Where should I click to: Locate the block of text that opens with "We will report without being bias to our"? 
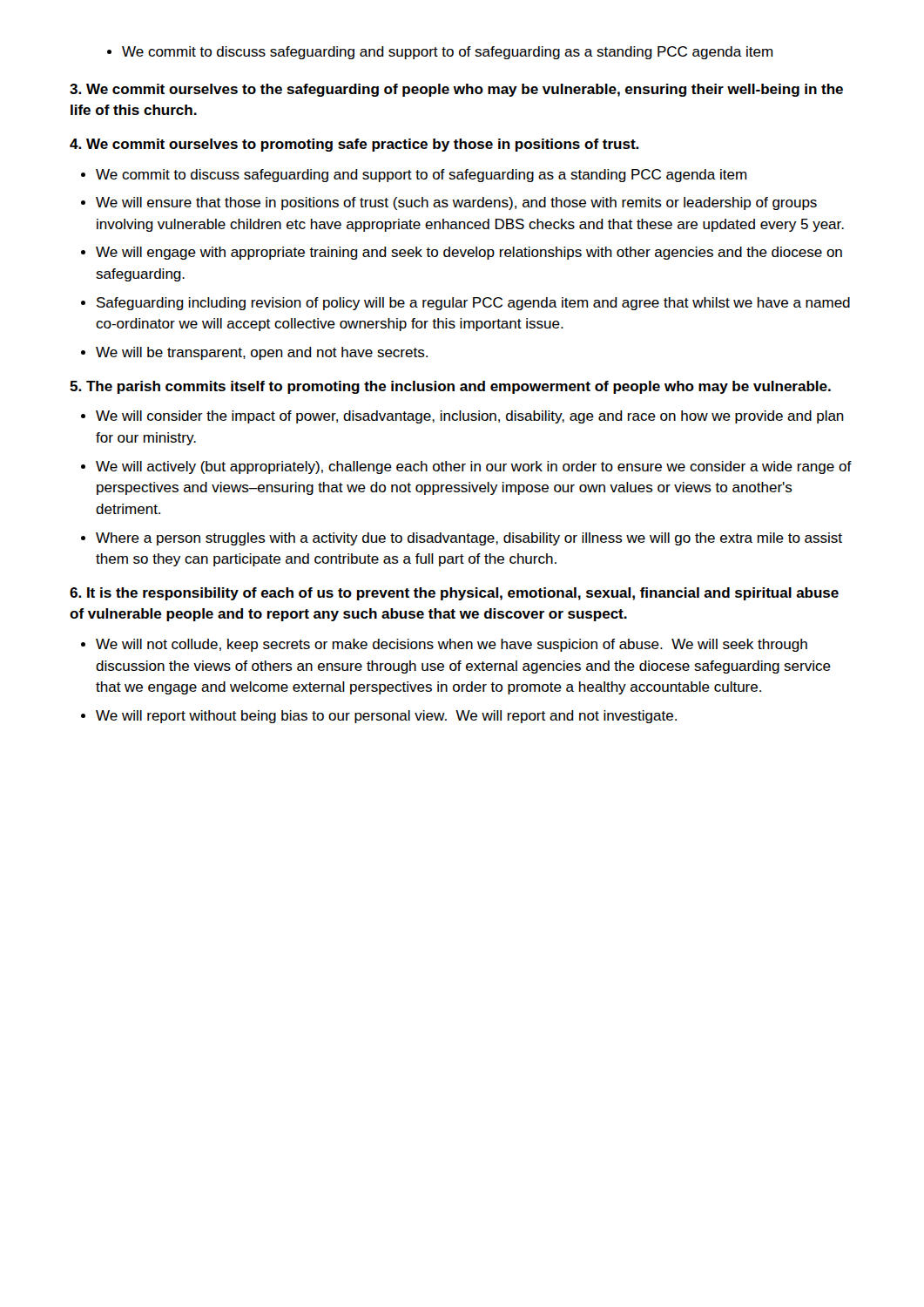tap(462, 716)
